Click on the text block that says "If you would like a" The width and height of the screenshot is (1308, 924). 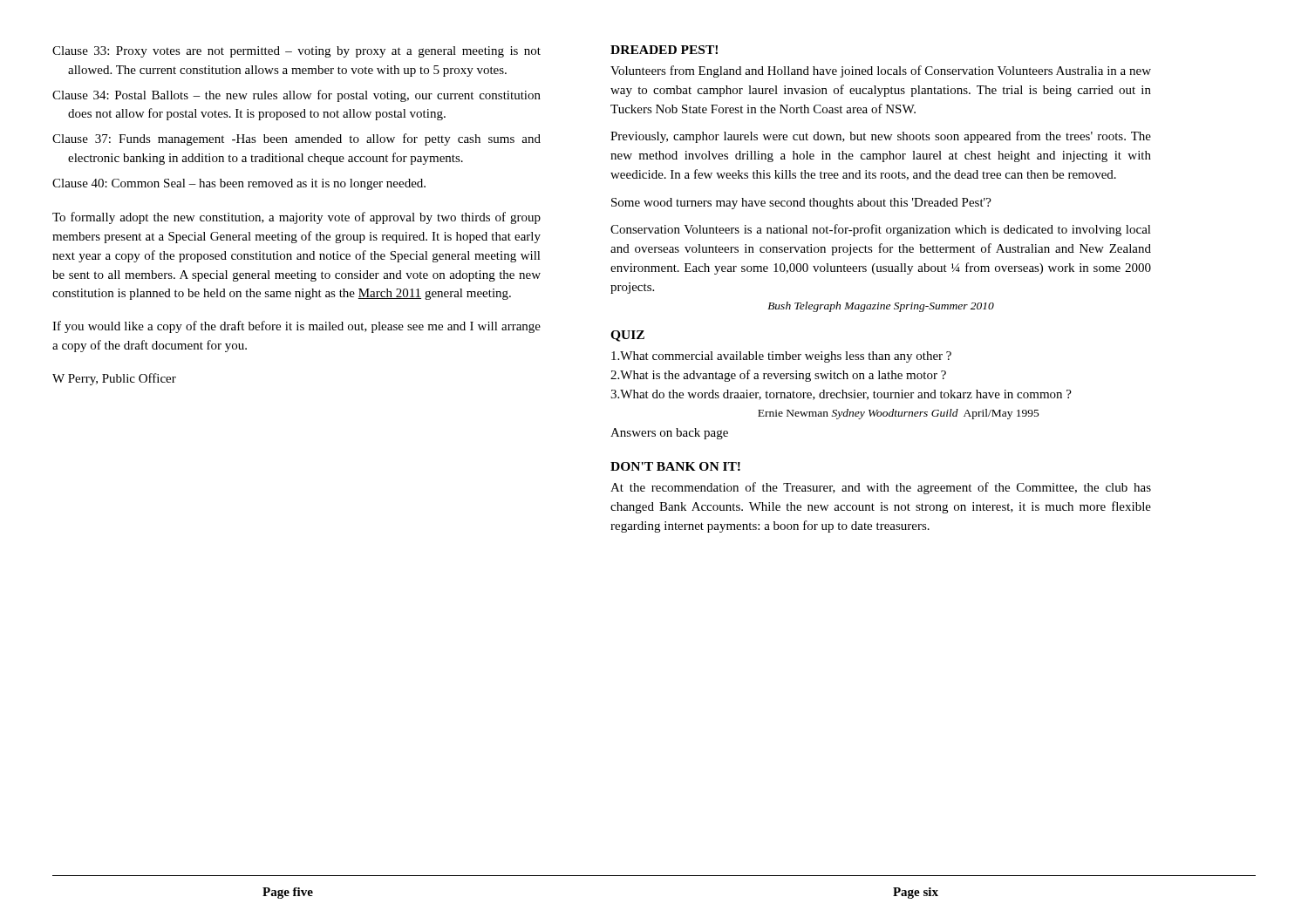click(x=296, y=336)
